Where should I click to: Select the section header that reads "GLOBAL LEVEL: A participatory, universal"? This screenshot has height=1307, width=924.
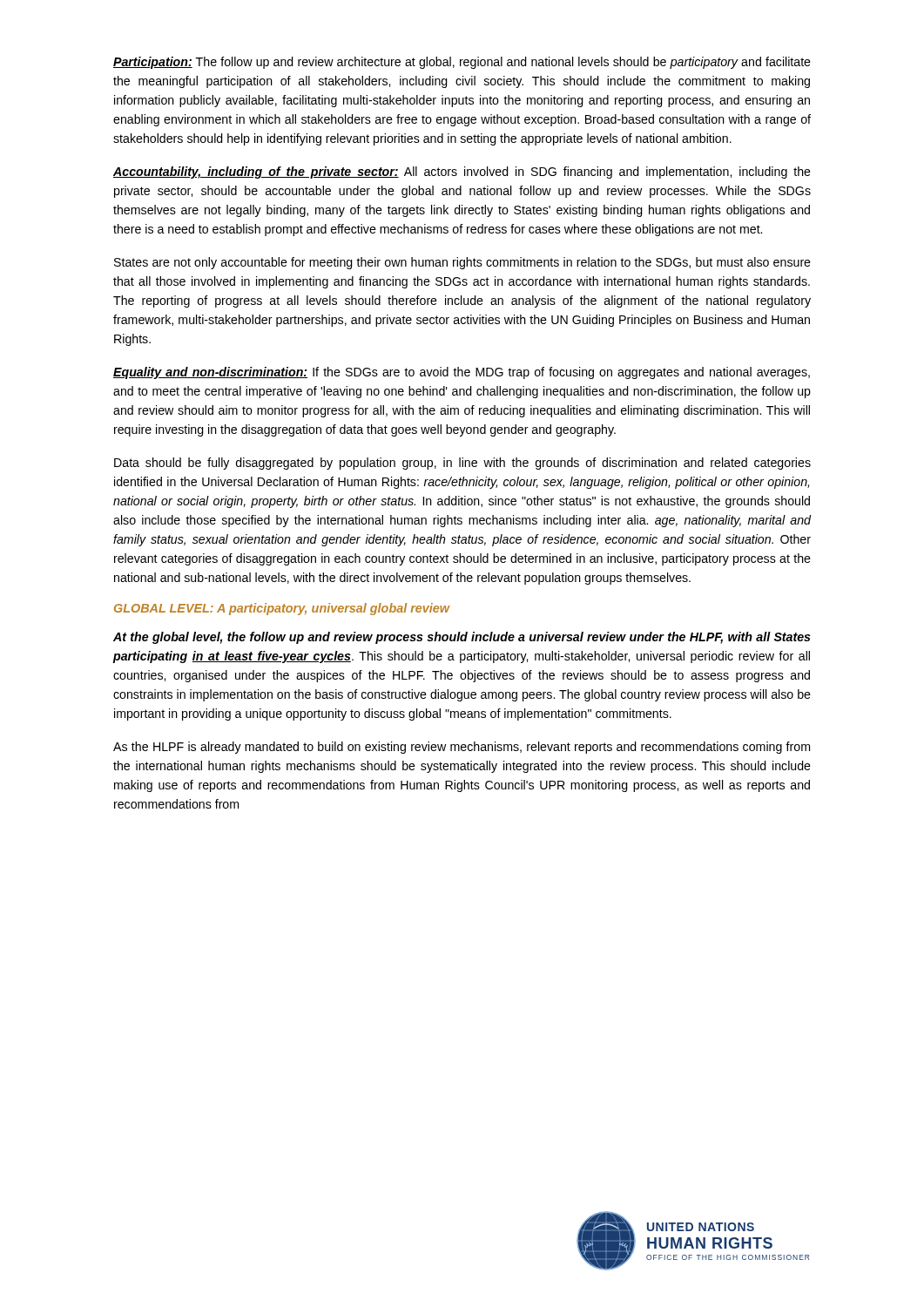click(x=281, y=608)
